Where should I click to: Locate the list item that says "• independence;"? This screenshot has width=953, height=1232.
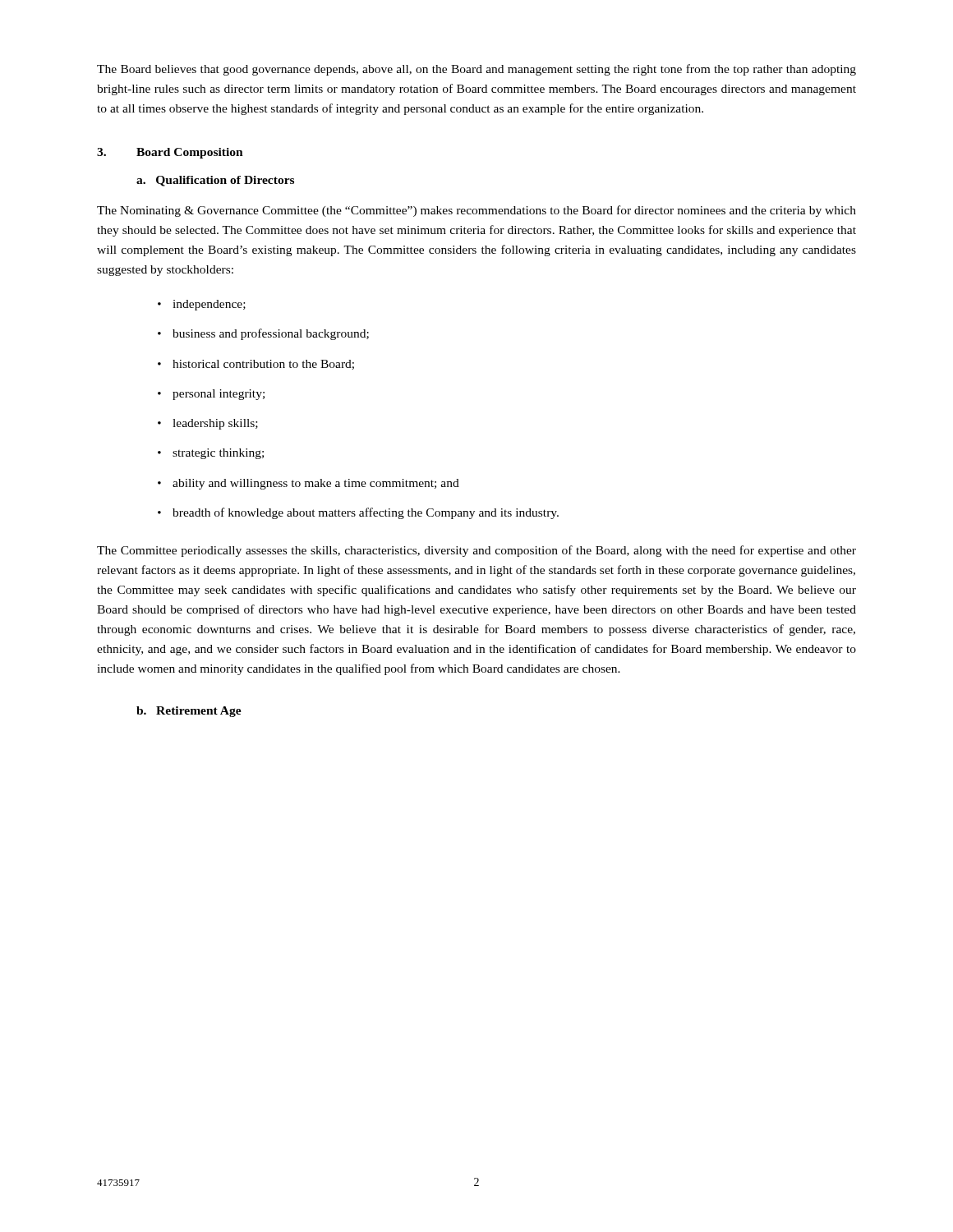point(202,305)
